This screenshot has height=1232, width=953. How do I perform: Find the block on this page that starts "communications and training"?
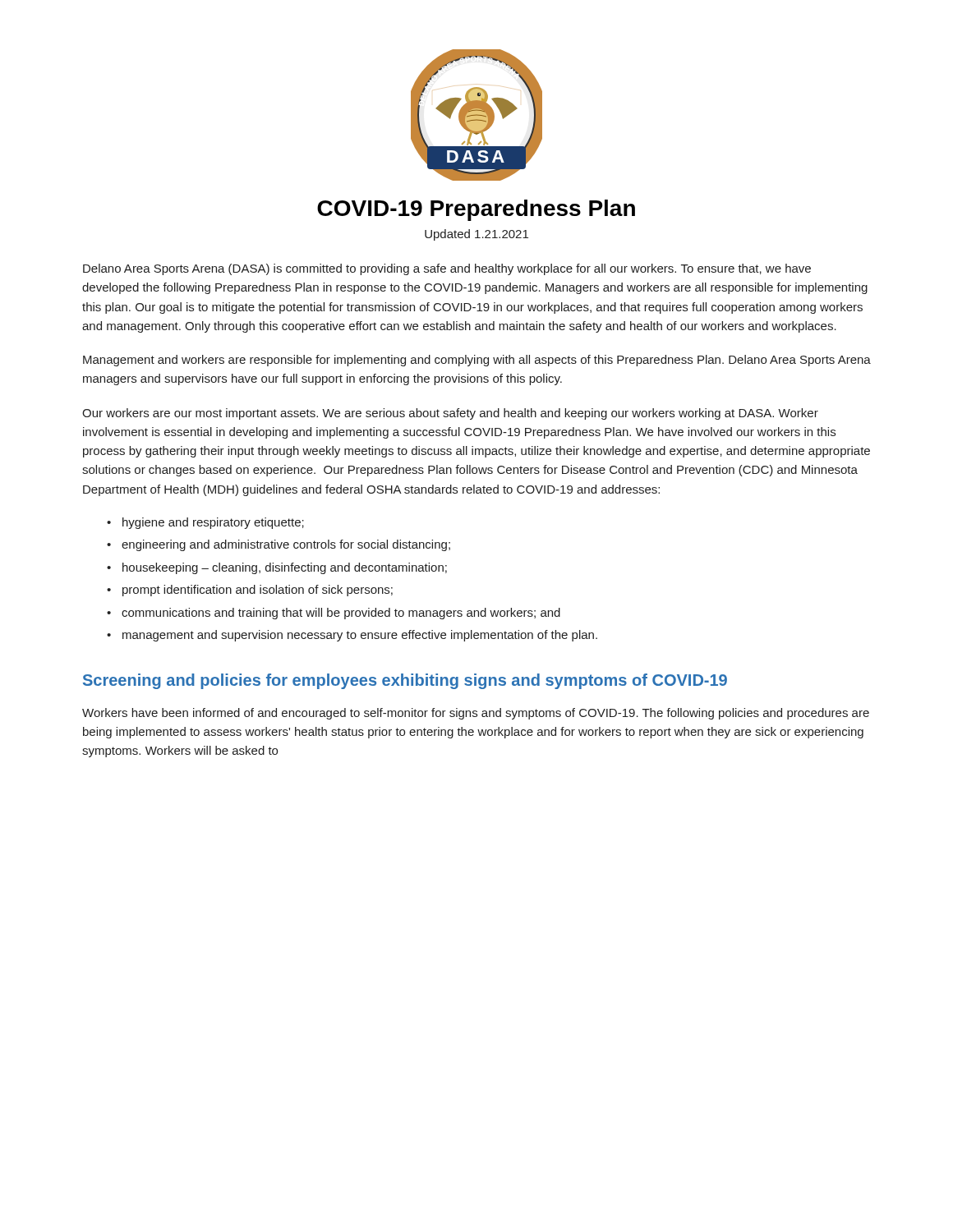coord(341,612)
